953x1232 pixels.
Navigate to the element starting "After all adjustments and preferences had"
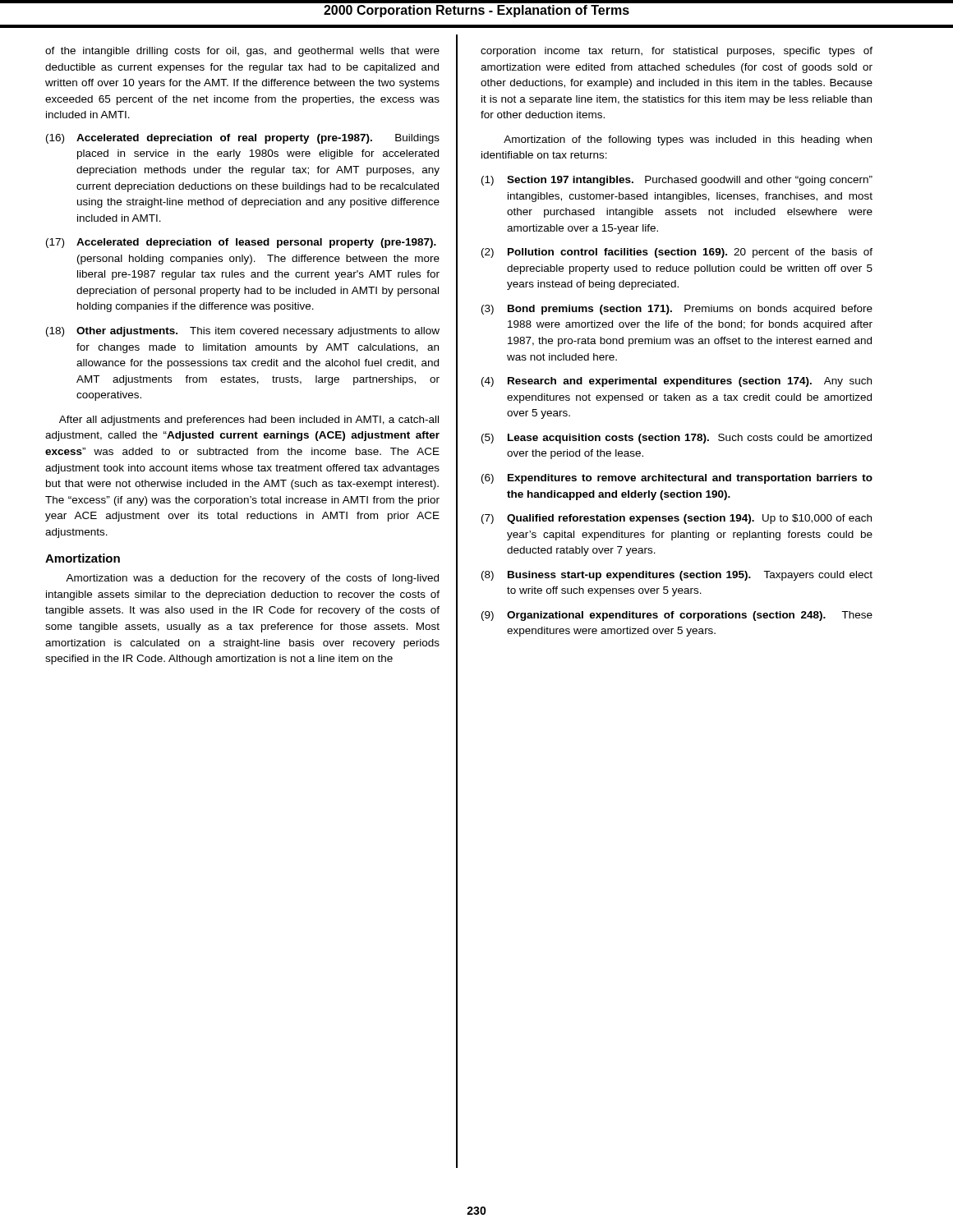pyautogui.click(x=242, y=475)
